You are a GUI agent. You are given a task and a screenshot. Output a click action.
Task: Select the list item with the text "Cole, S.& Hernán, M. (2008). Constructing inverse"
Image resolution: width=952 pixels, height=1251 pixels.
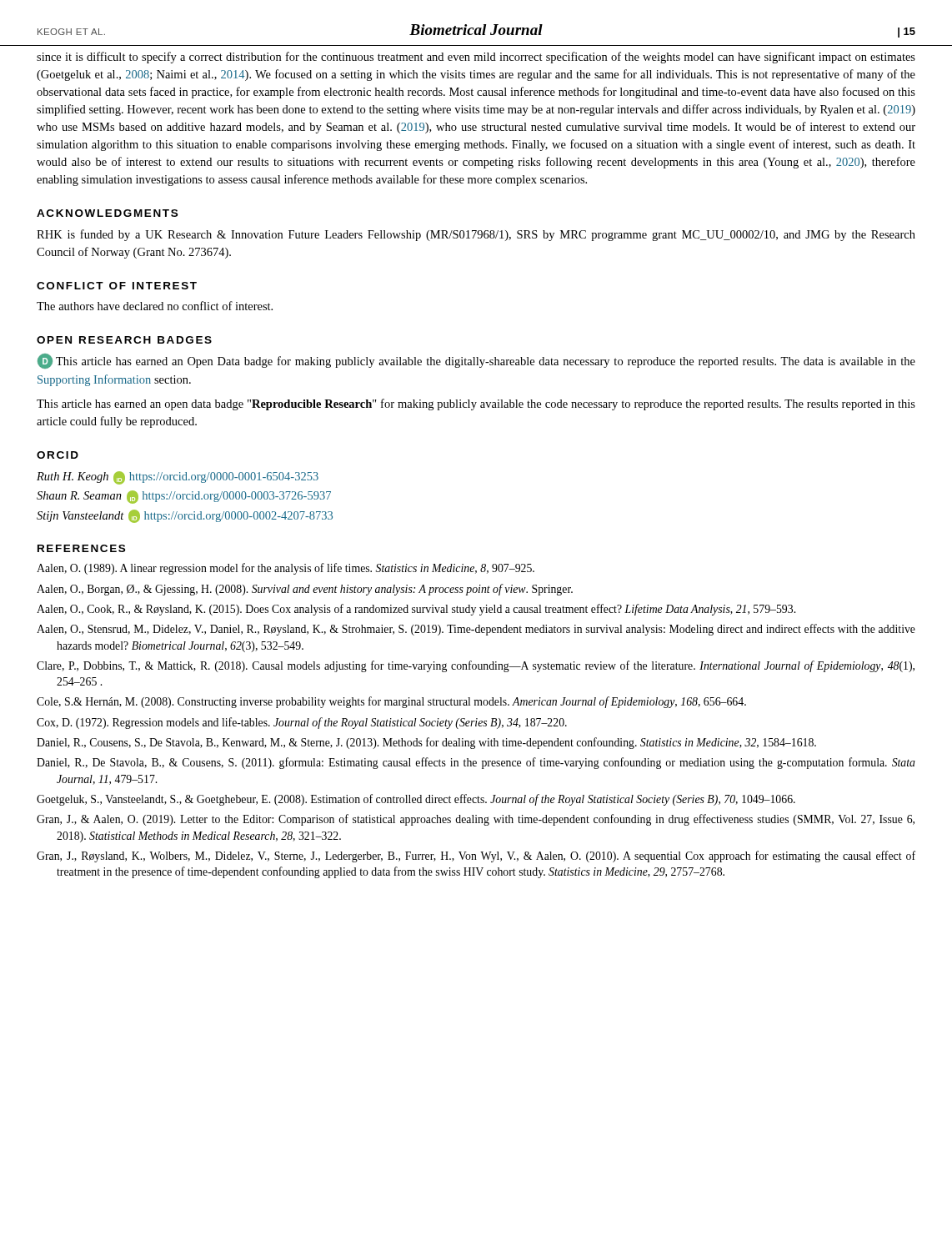392,702
